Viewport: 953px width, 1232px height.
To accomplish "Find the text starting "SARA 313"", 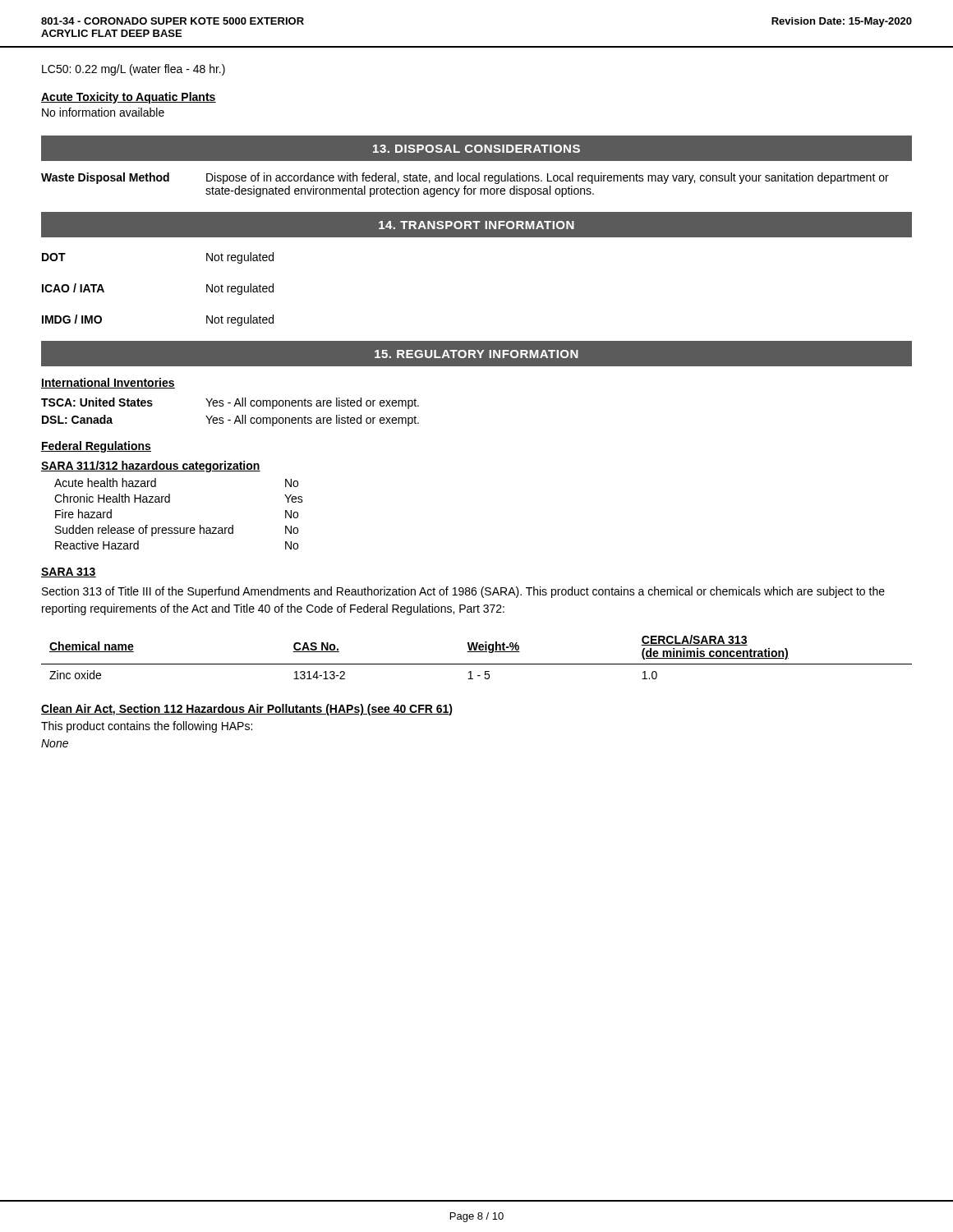I will click(68, 572).
